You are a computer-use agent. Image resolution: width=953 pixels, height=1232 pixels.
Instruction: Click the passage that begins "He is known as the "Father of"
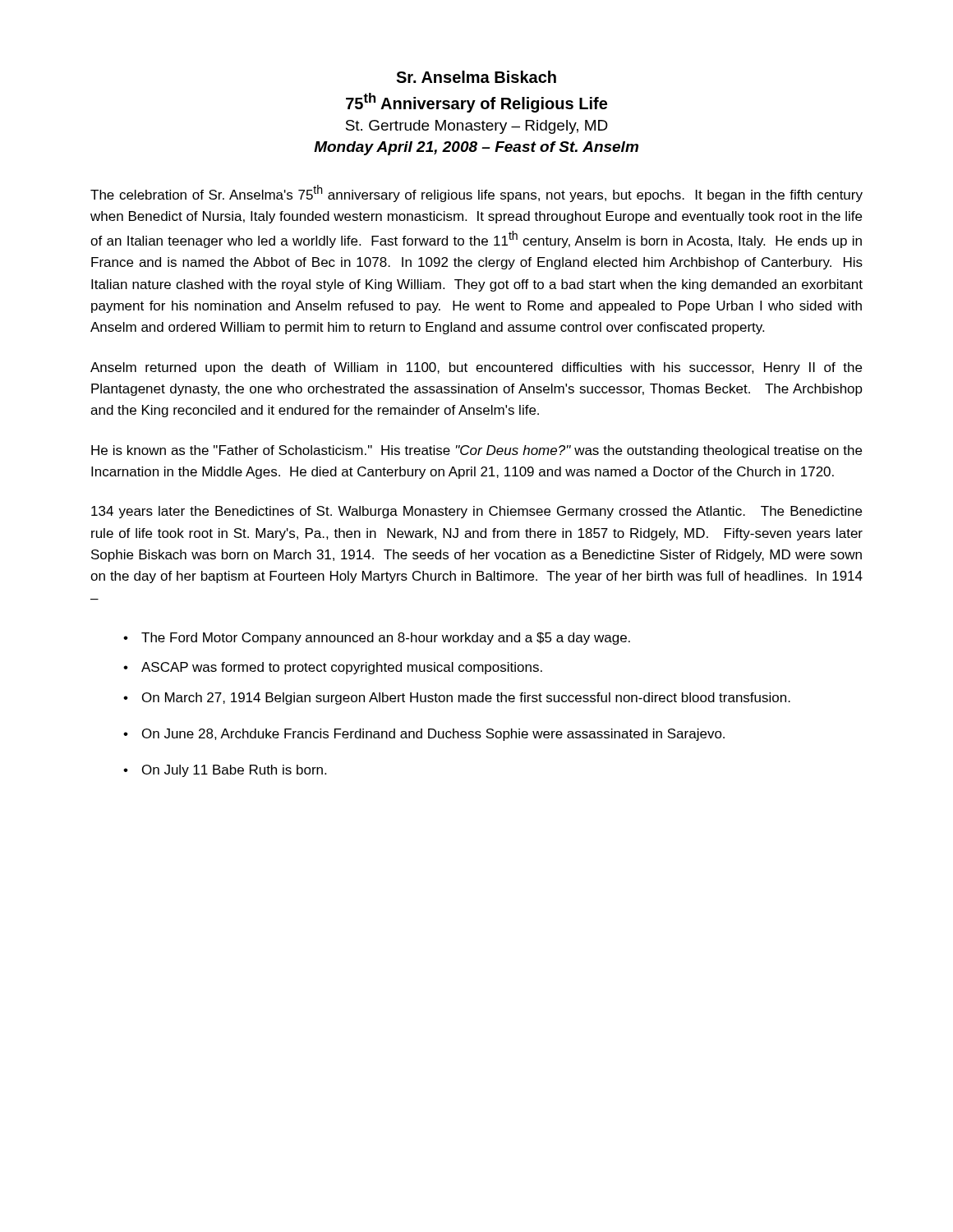pos(476,461)
